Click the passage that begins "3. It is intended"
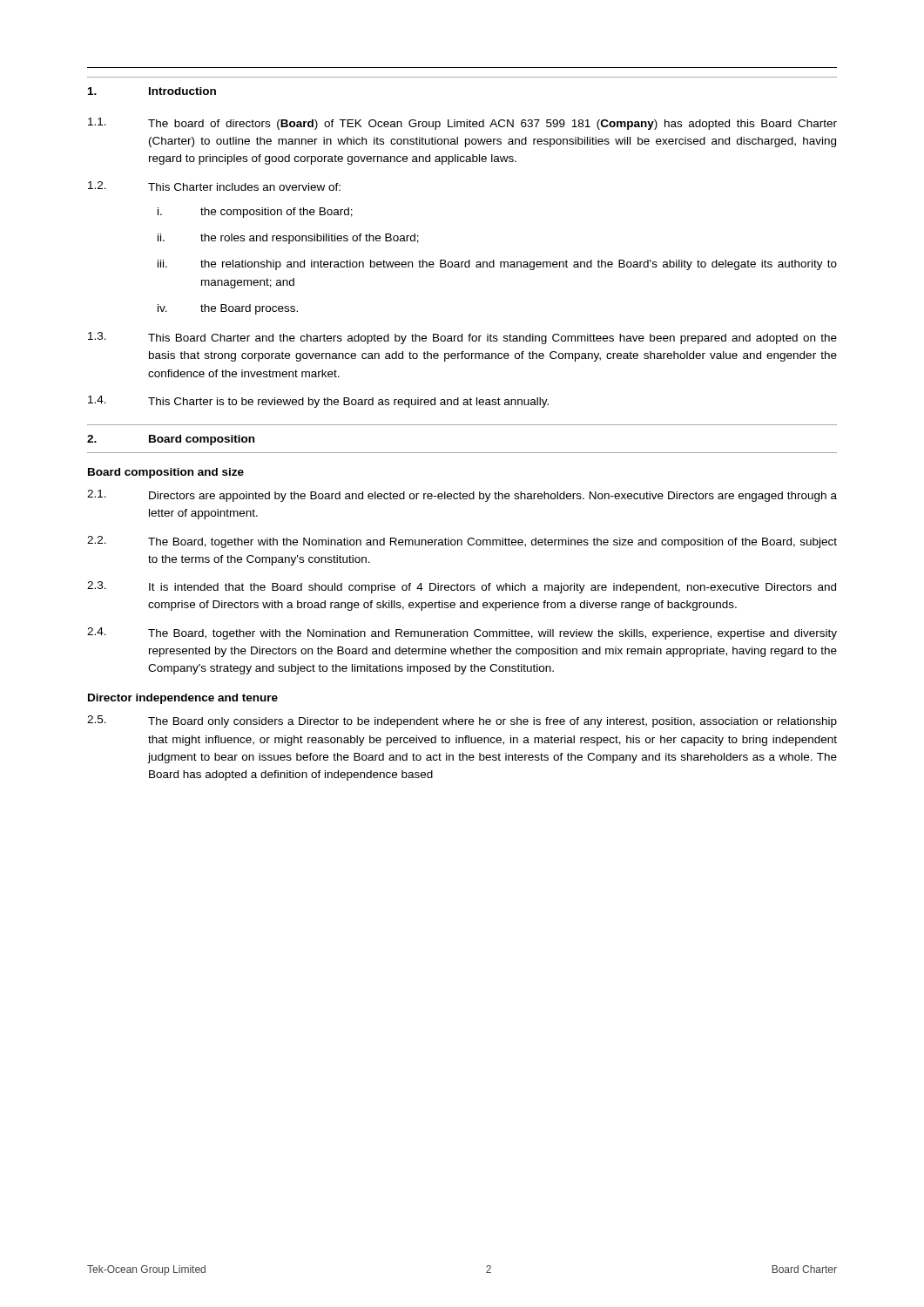Viewport: 924px width, 1307px height. tap(462, 596)
